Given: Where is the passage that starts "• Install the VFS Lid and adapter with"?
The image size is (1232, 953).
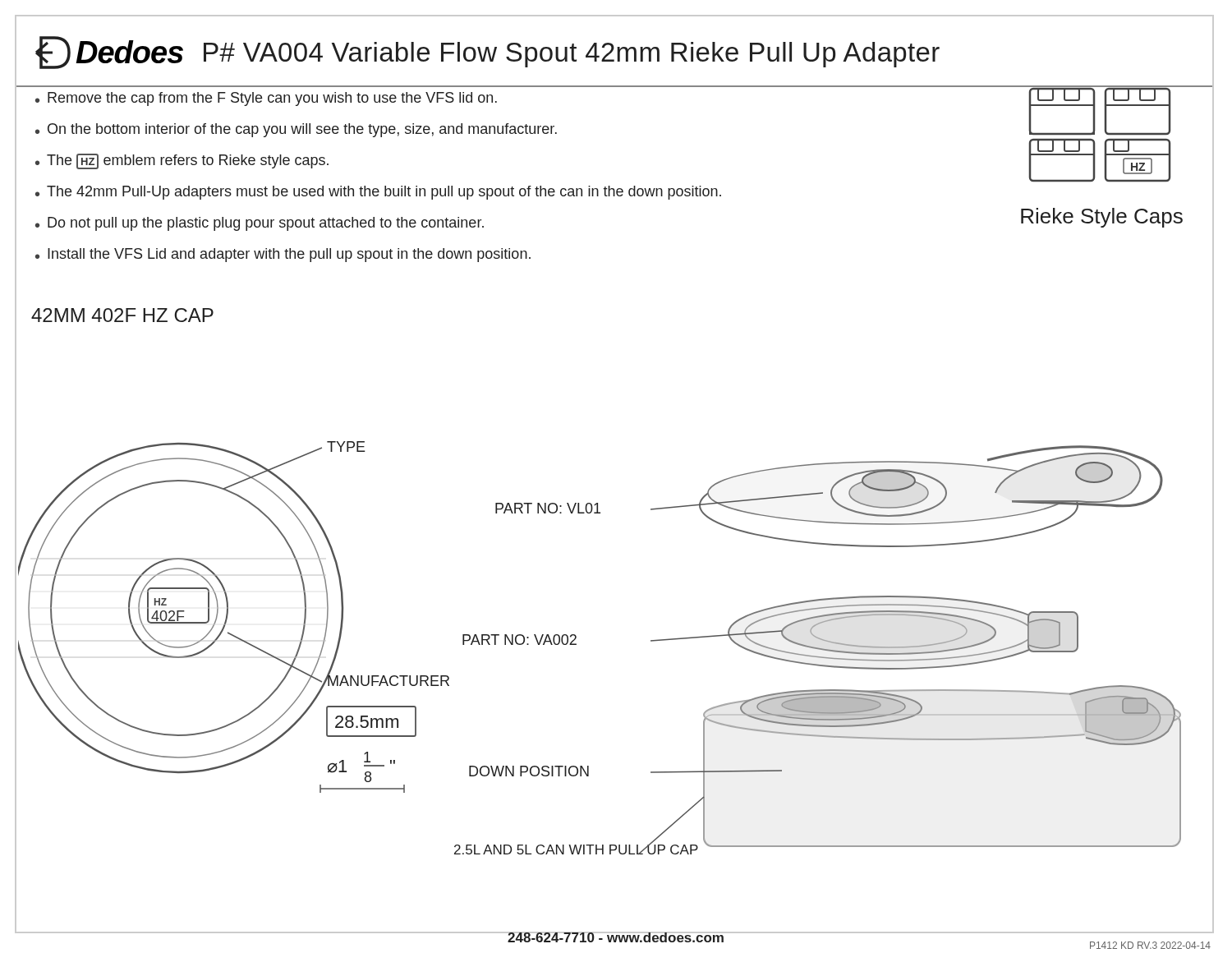Looking at the screenshot, I should (283, 256).
